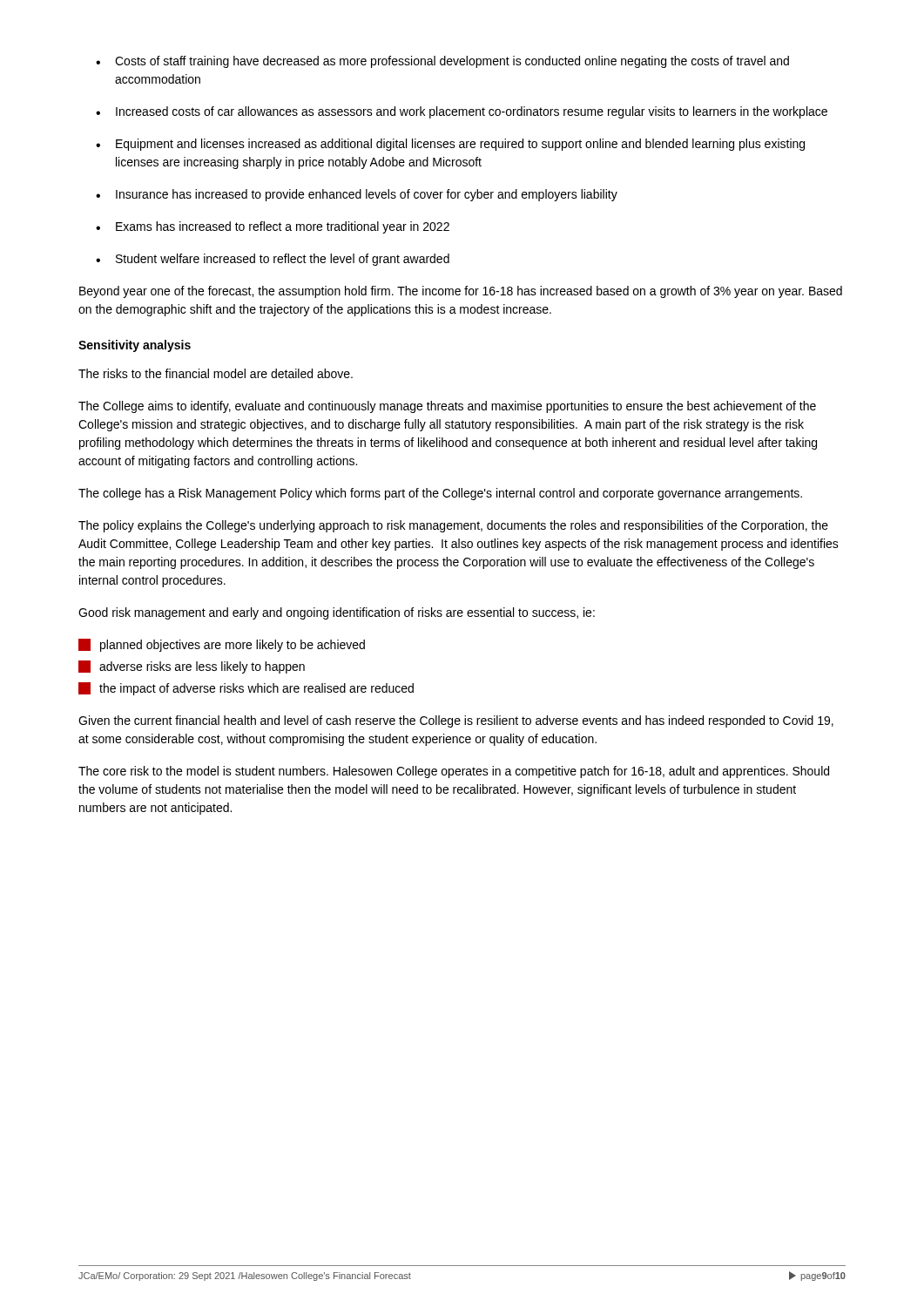This screenshot has width=924, height=1307.
Task: Select the block starting "Sensitivity analysis"
Action: 135,345
